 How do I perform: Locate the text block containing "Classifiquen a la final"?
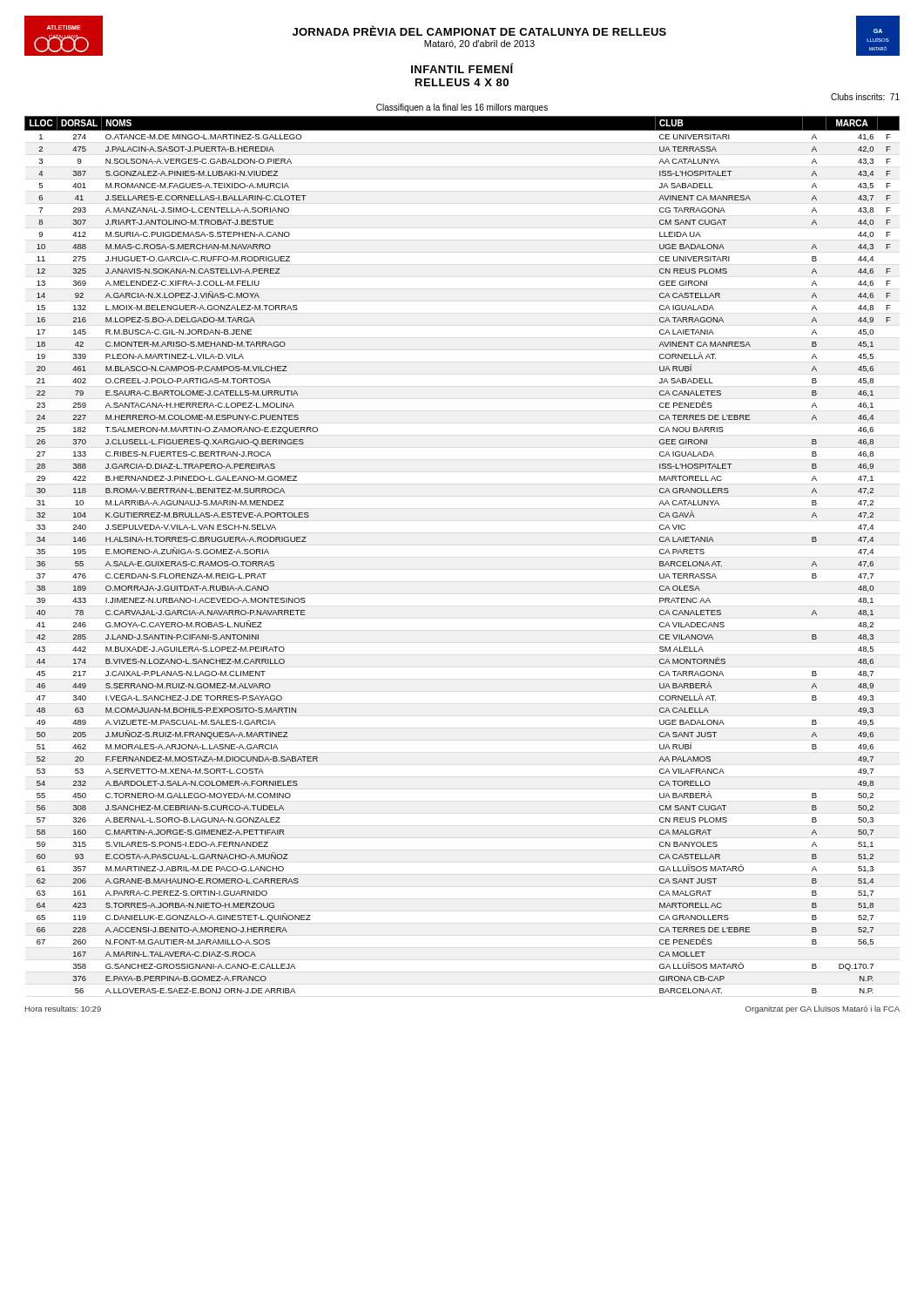(x=462, y=108)
